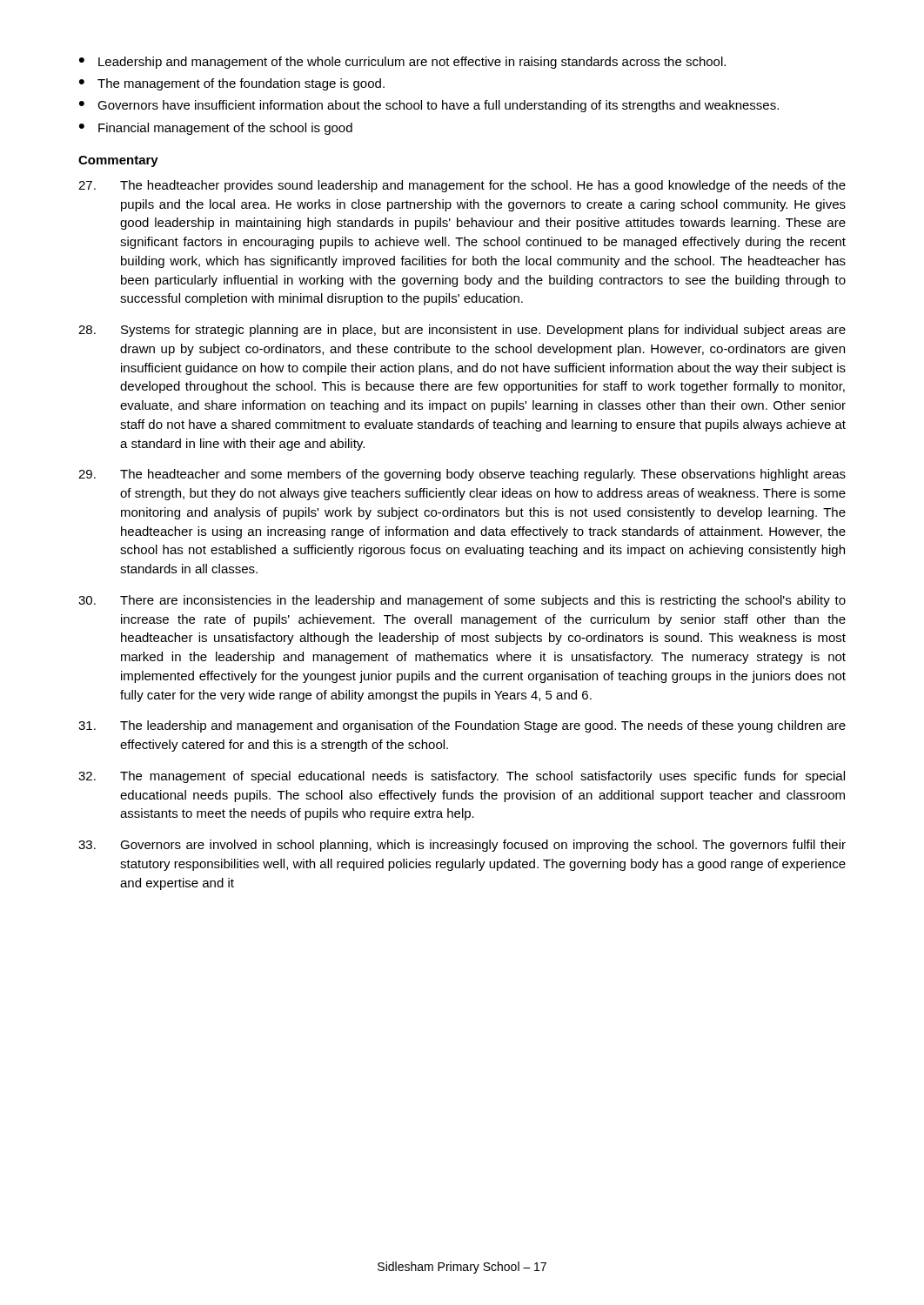
Task: Point to the block beginning "The headteacher and some members of the governing"
Action: tap(462, 522)
